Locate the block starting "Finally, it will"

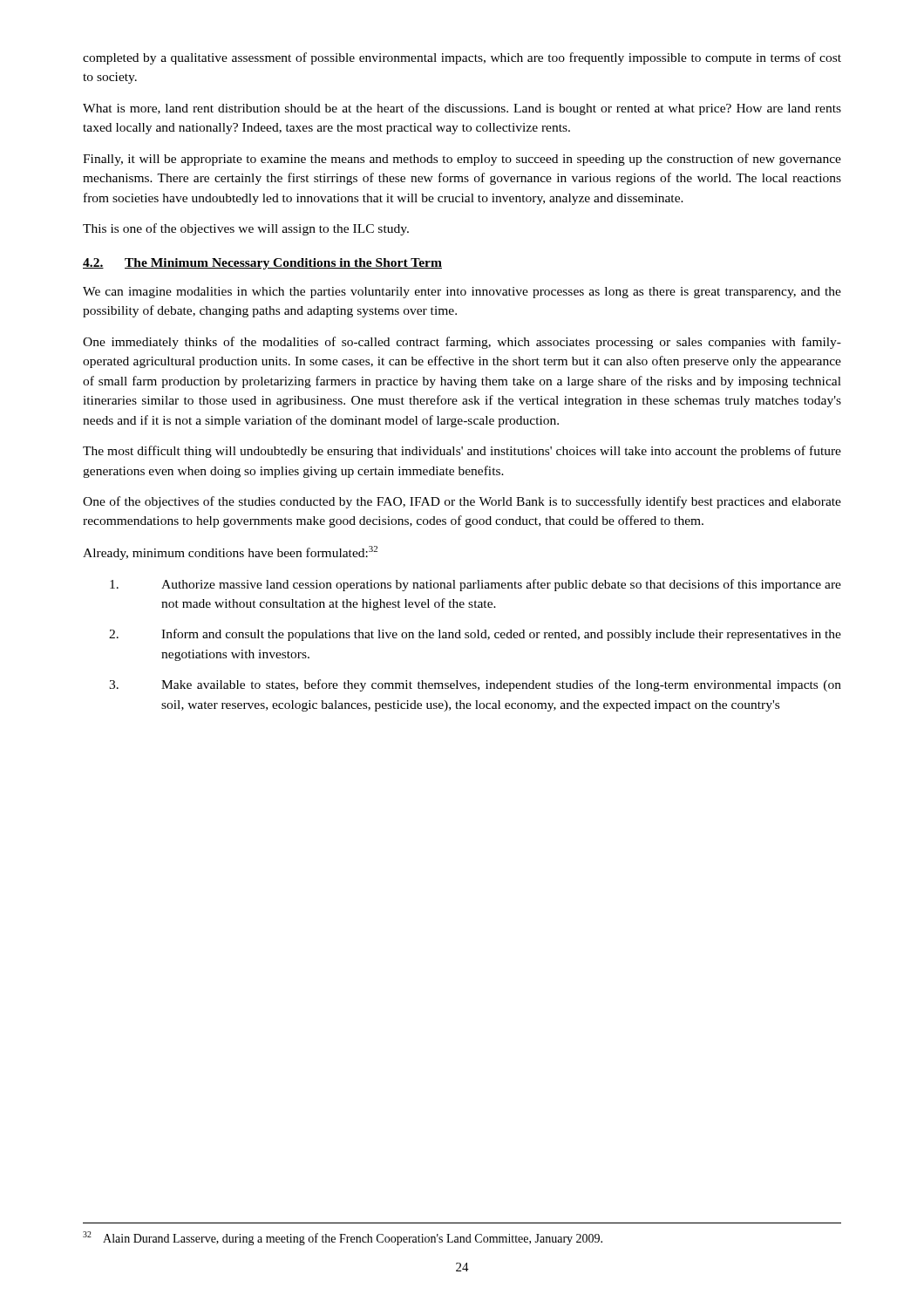pos(462,178)
